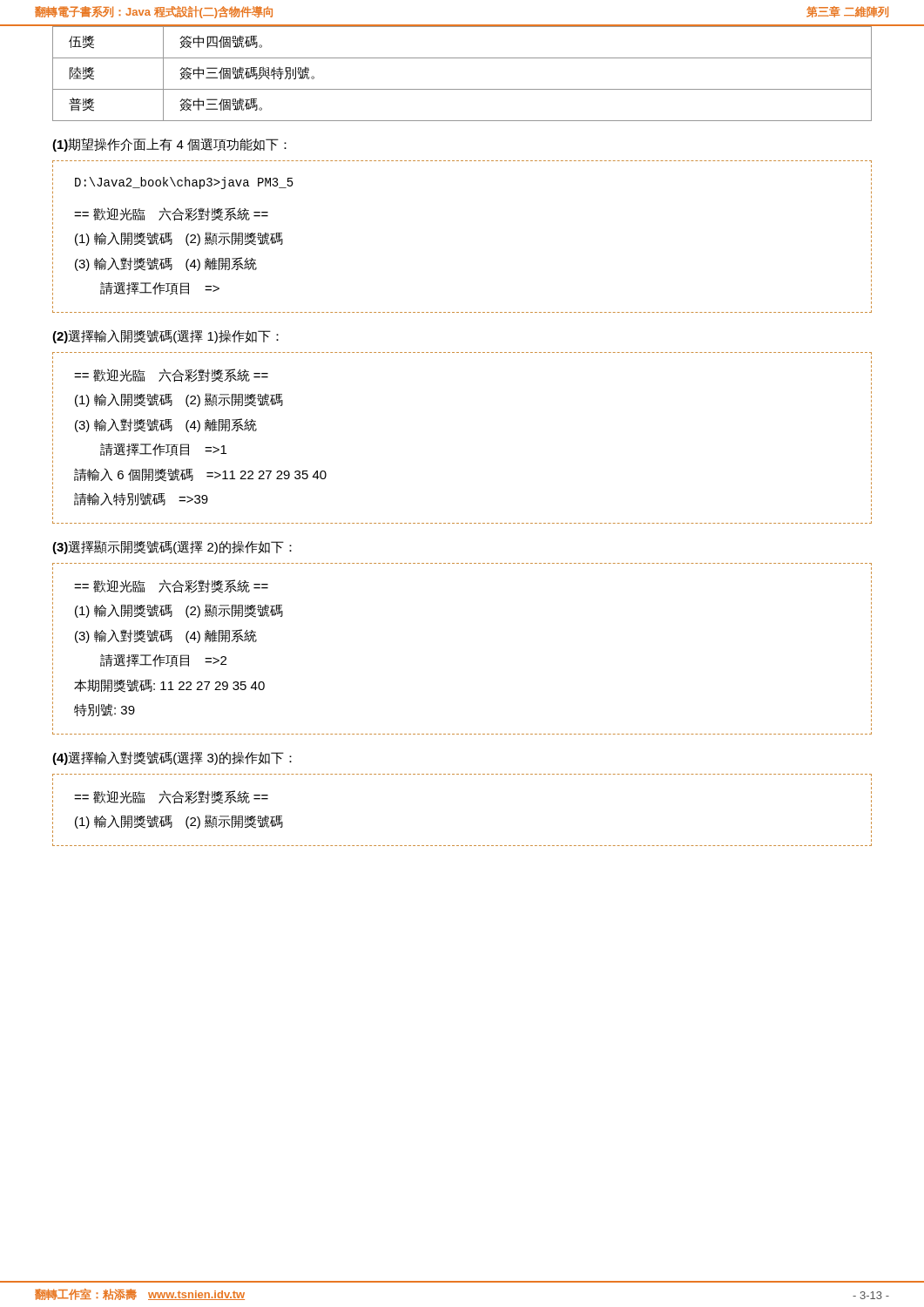Point to "(4)選擇輸入對獎號碼(選擇 3)的操作如下："

pyautogui.click(x=175, y=757)
